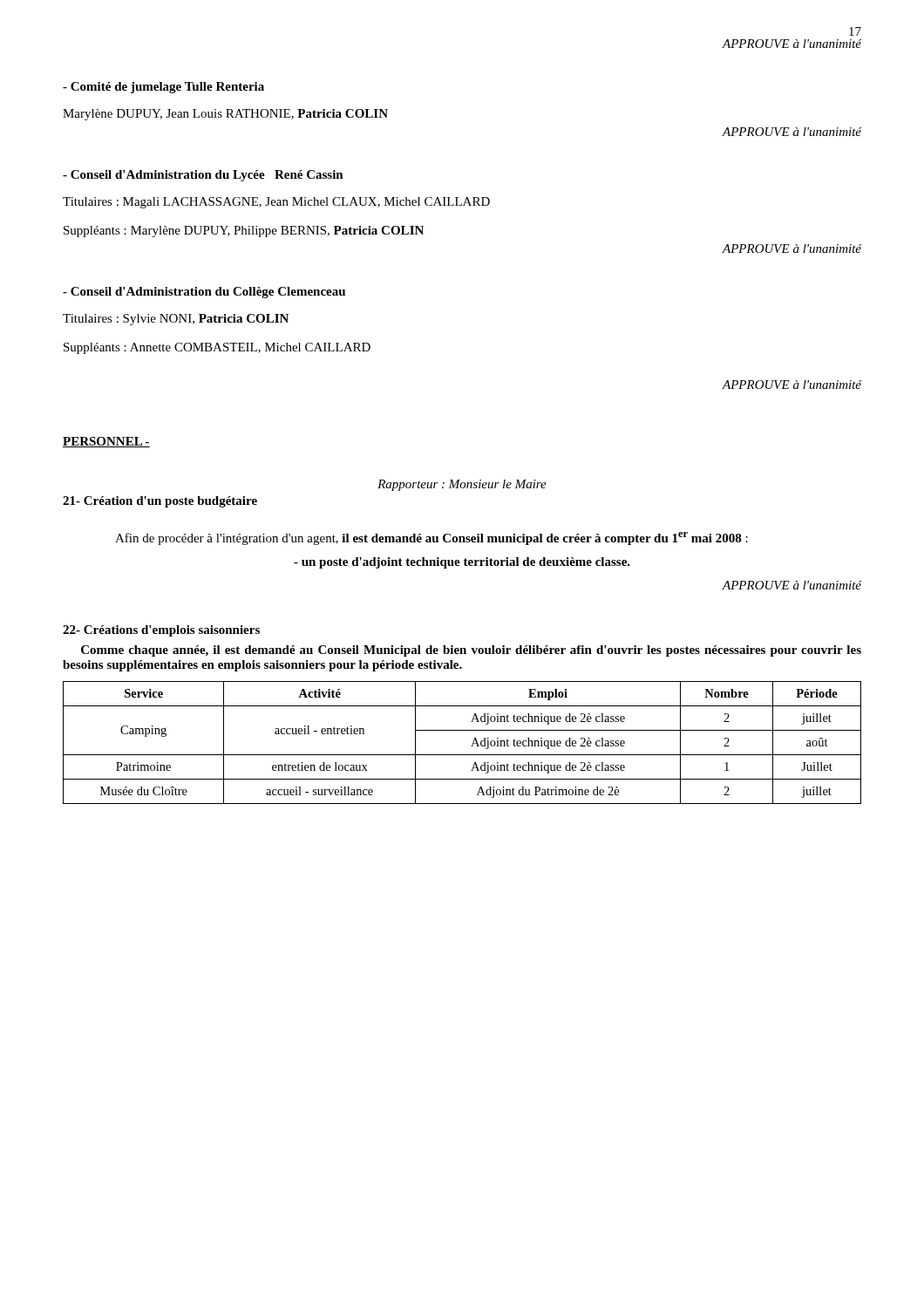The height and width of the screenshot is (1308, 924).
Task: Select the text starting "PERSONNEL -"
Action: coord(106,441)
